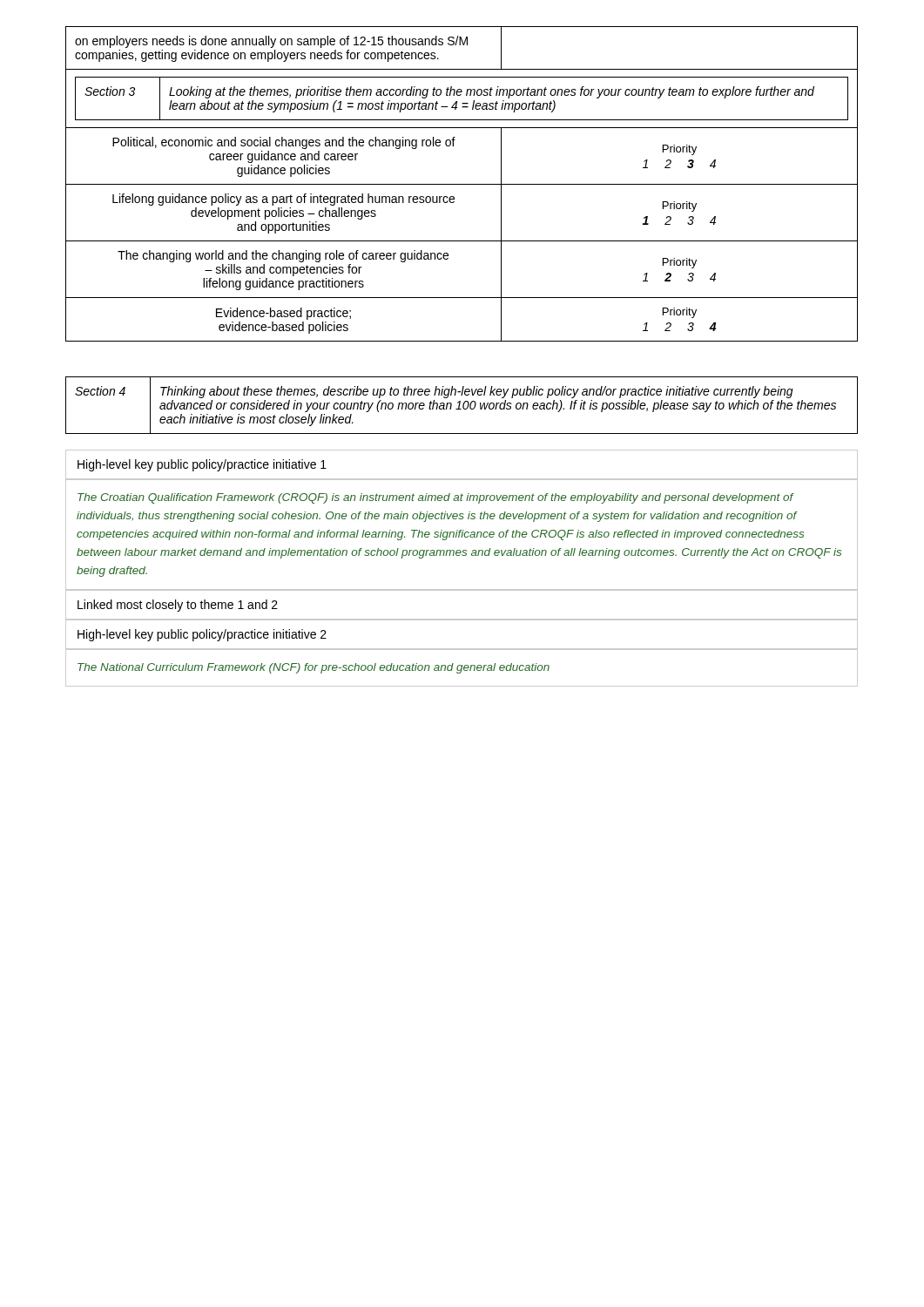This screenshot has width=924, height=1307.
Task: Where is the passage that starts "The National Curriculum Framework (NCF) for pre-school"?
Action: (313, 667)
